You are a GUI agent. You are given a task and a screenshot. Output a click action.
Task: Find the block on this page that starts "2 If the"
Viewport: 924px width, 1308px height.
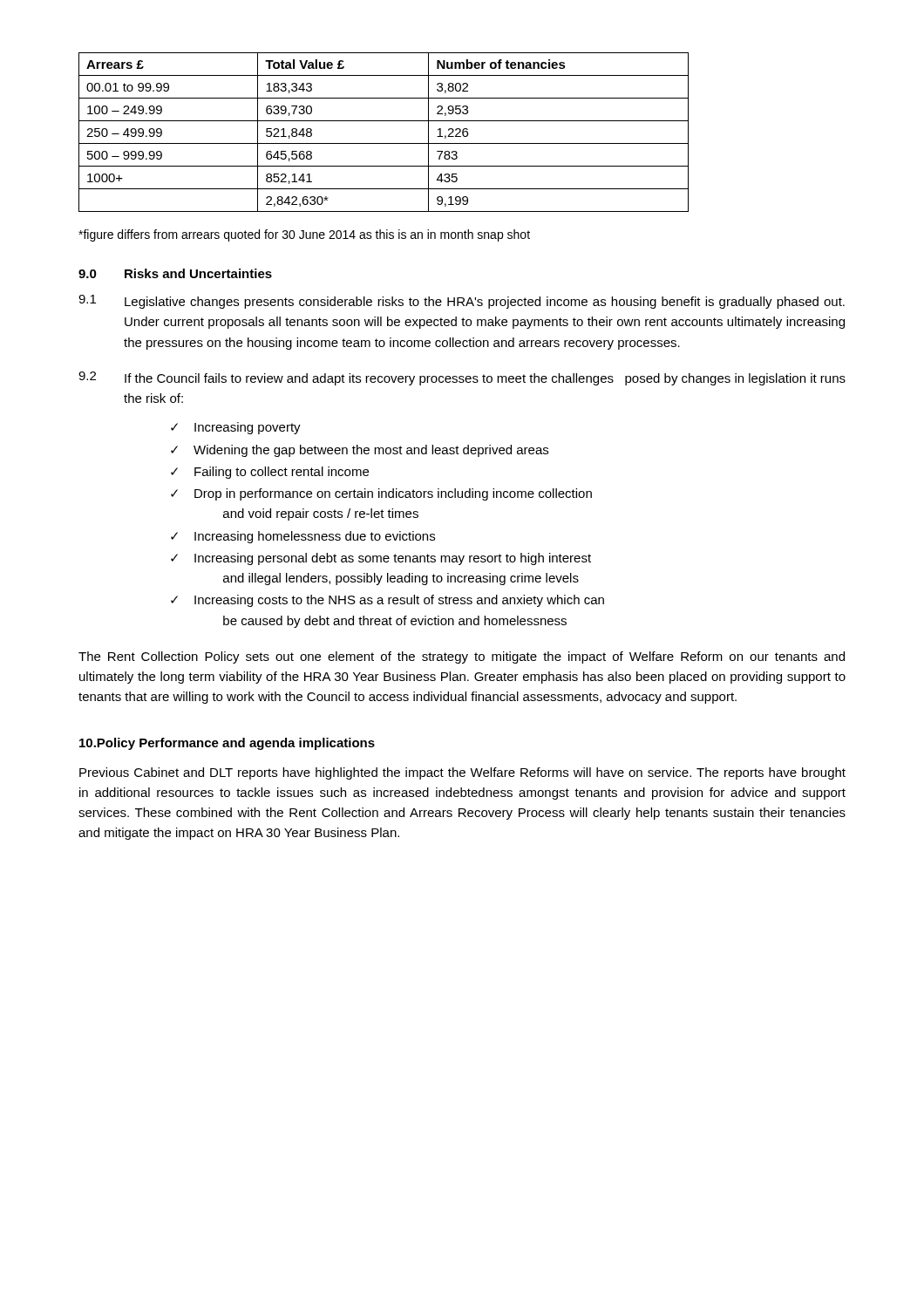(x=462, y=388)
